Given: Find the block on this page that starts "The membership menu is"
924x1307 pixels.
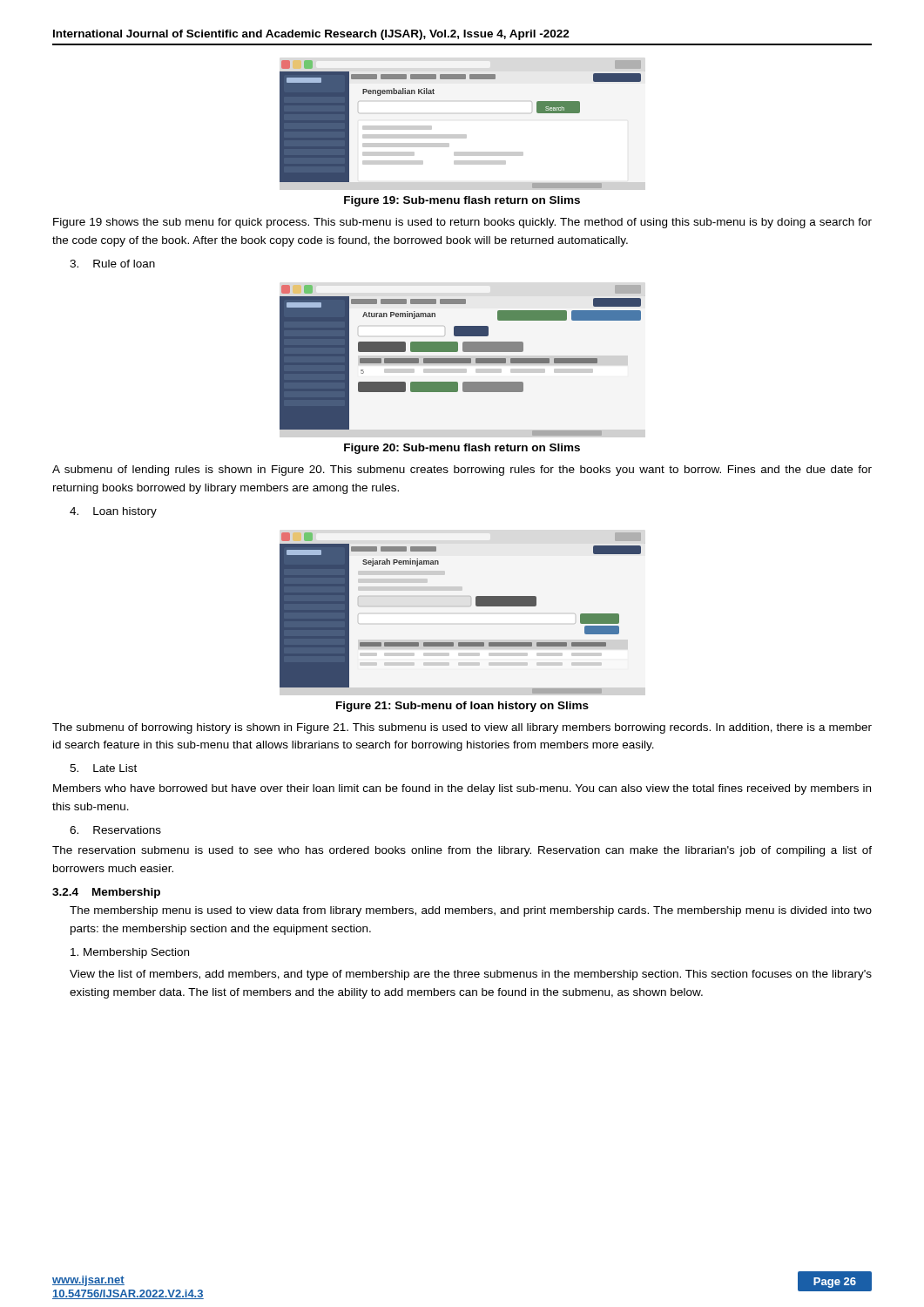Looking at the screenshot, I should point(471,919).
